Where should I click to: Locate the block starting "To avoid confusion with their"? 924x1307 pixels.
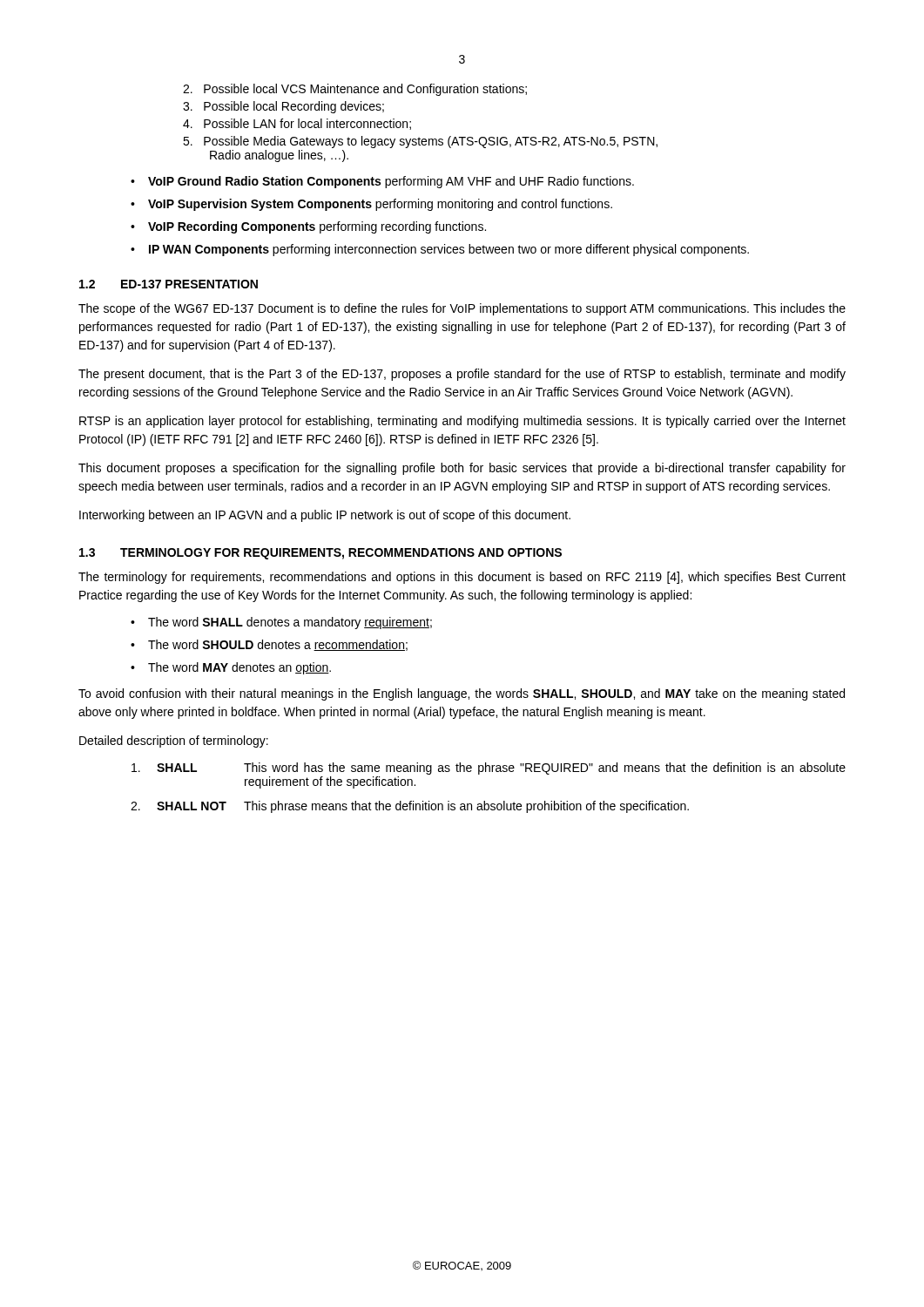(462, 703)
